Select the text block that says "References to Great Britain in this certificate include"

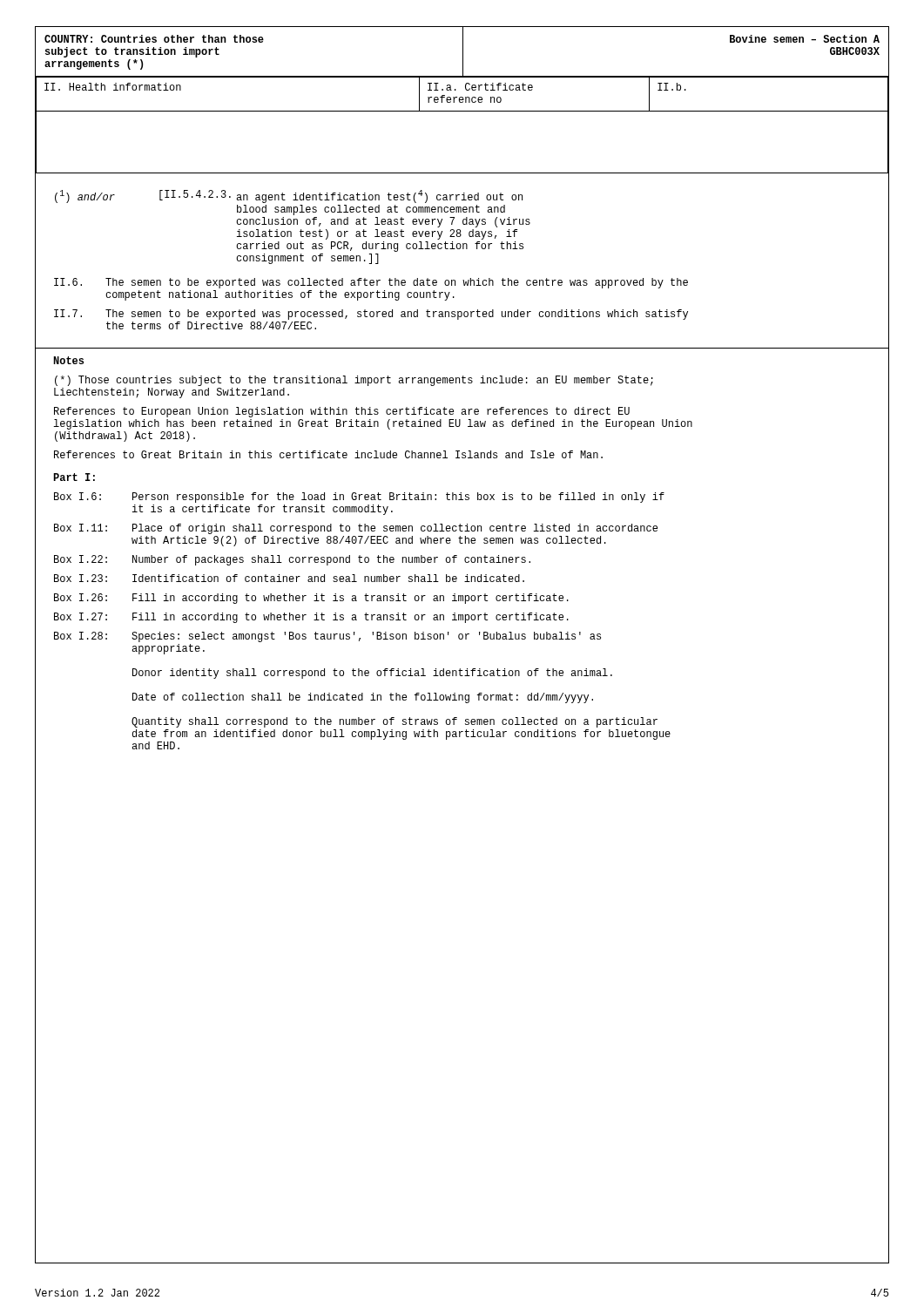click(329, 456)
